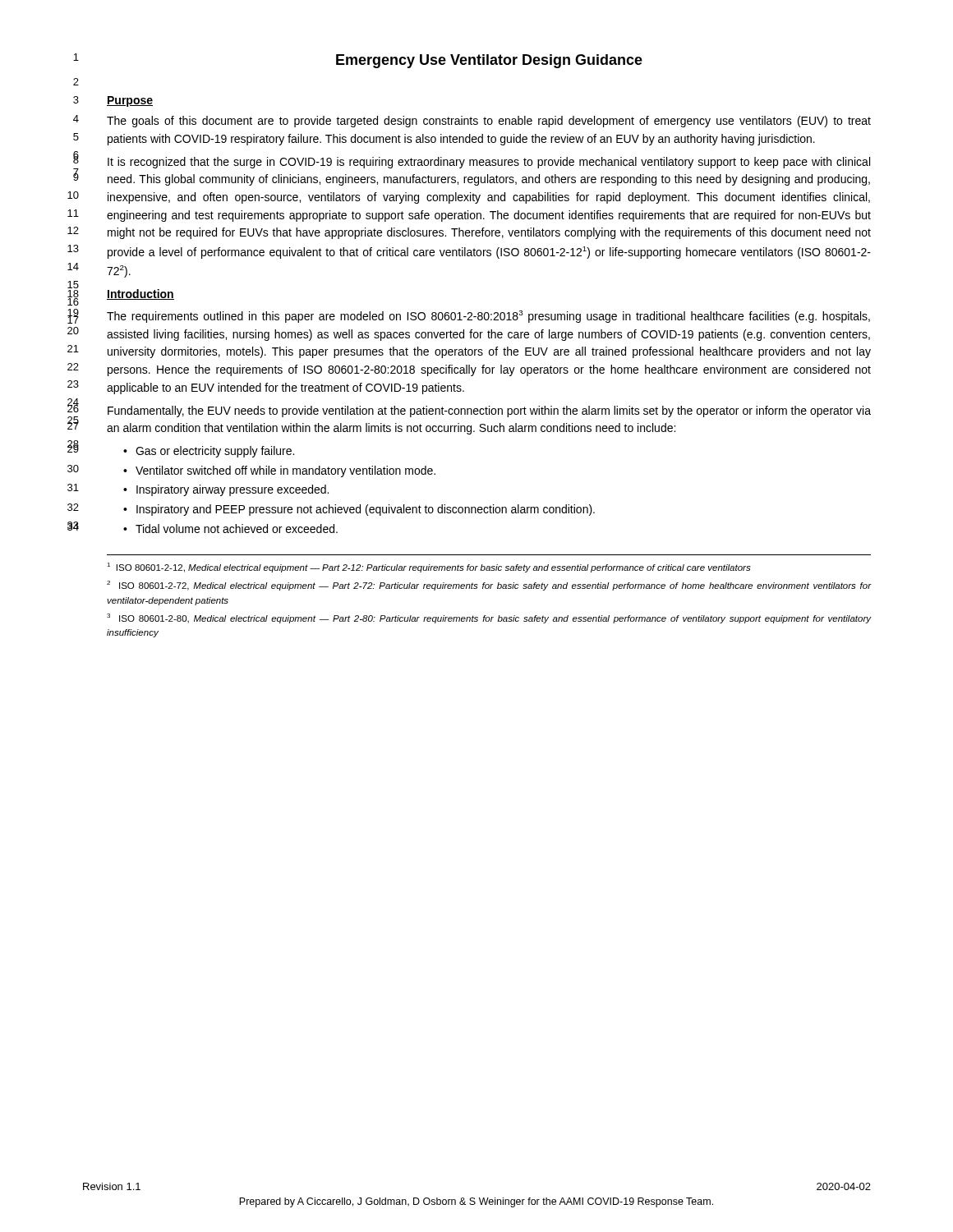Select the footnote containing "1 ISO 80601-2-12, Medical electrical equipment"
The width and height of the screenshot is (953, 1232).
(x=489, y=600)
